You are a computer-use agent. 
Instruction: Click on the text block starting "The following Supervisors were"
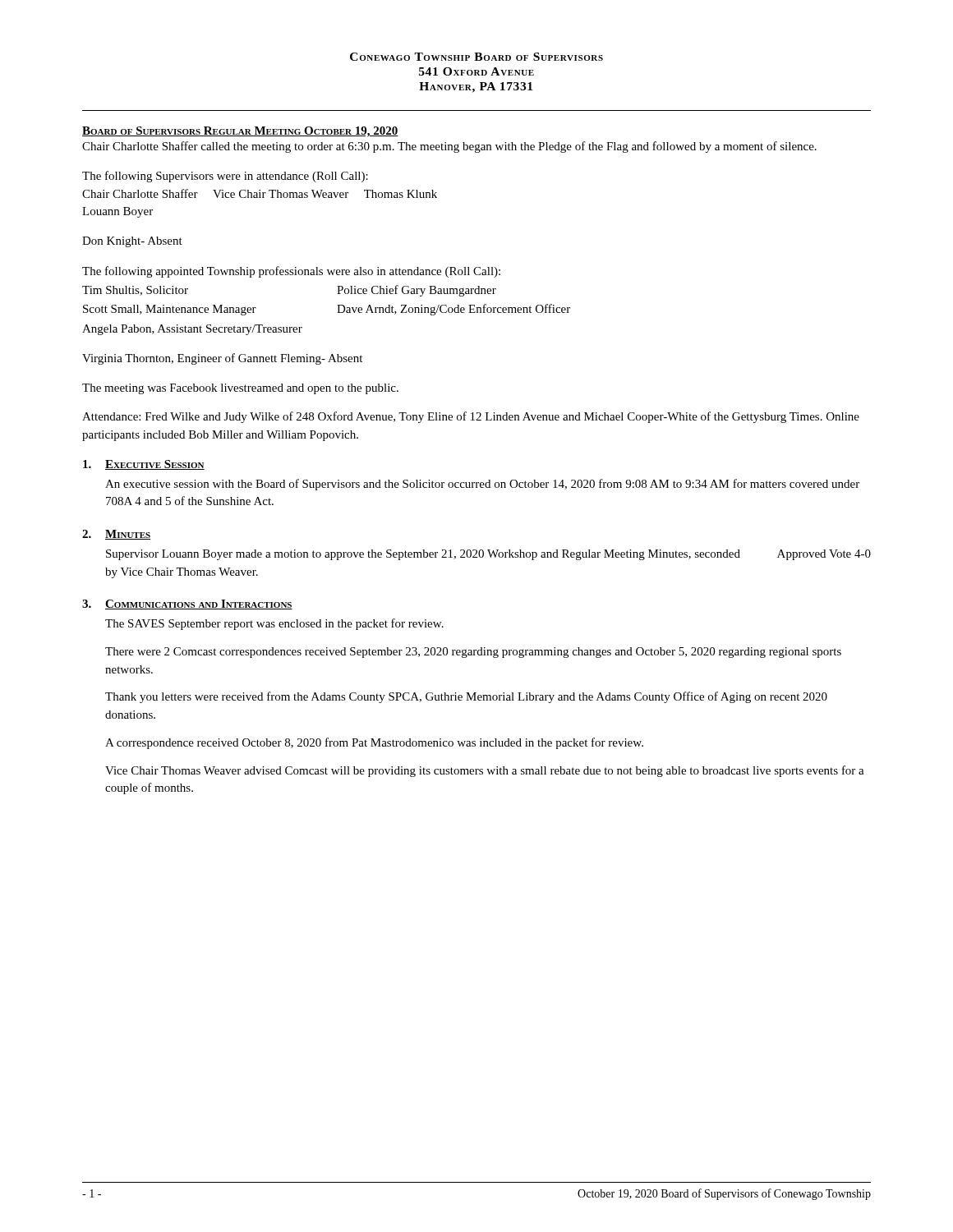(x=260, y=193)
